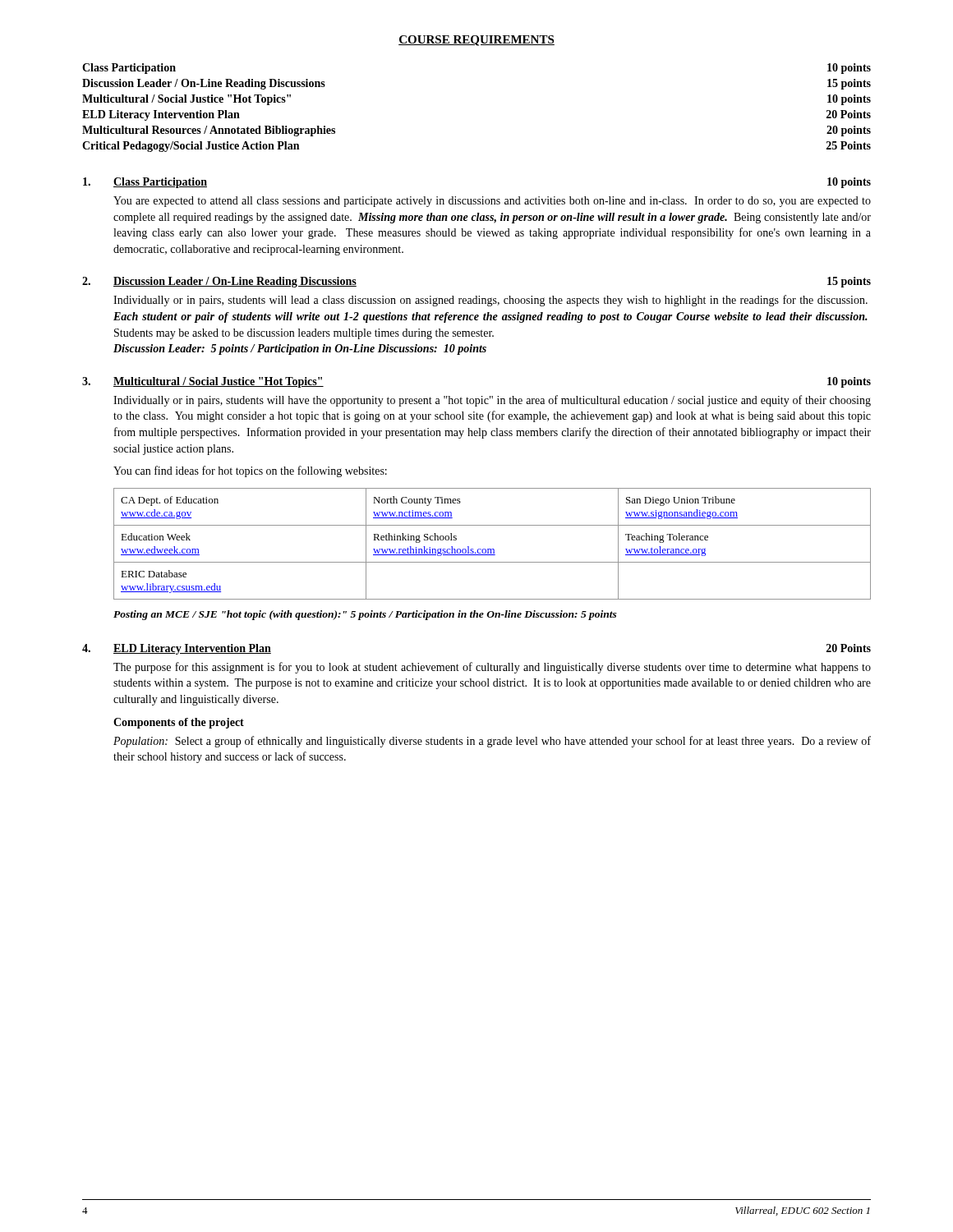The height and width of the screenshot is (1232, 953).
Task: Click on the list item that says "3. Multicultural / Social Justice "Hot Topics" 10"
Action: [207, 382]
